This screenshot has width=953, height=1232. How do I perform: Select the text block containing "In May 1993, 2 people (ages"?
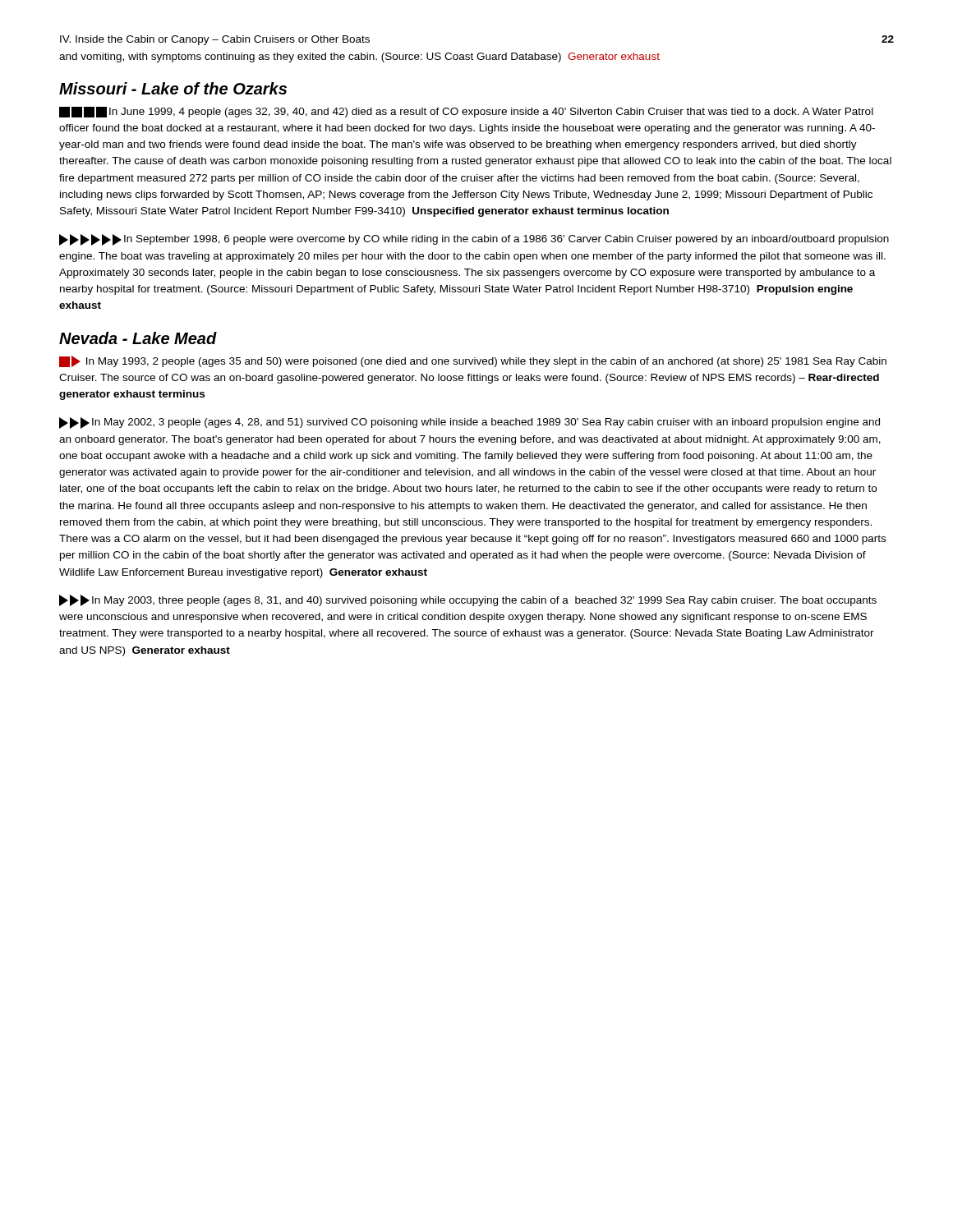pyautogui.click(x=473, y=377)
